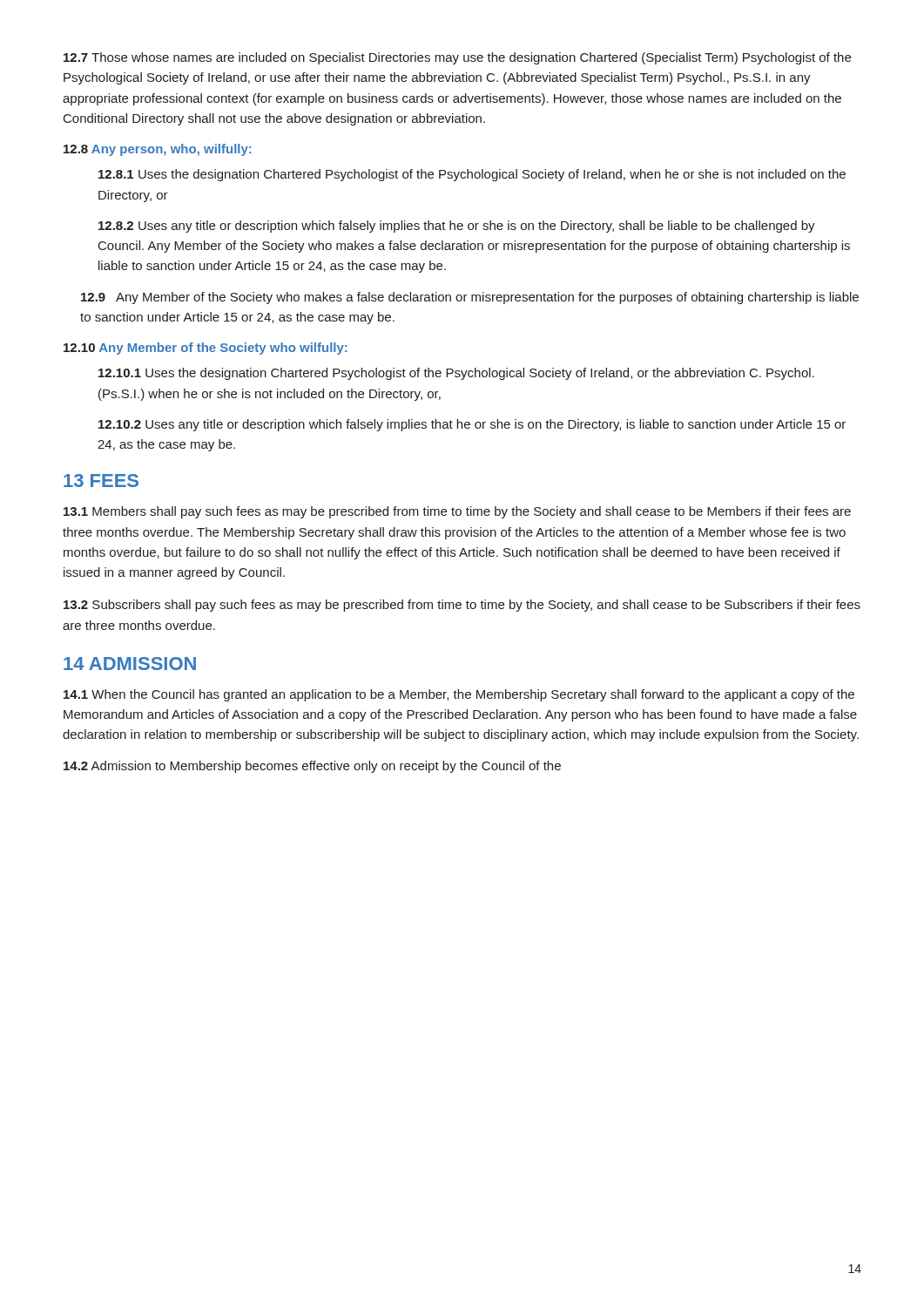This screenshot has height=1307, width=924.
Task: Find the text block containing "10.2 Uses any title or"
Action: click(472, 434)
